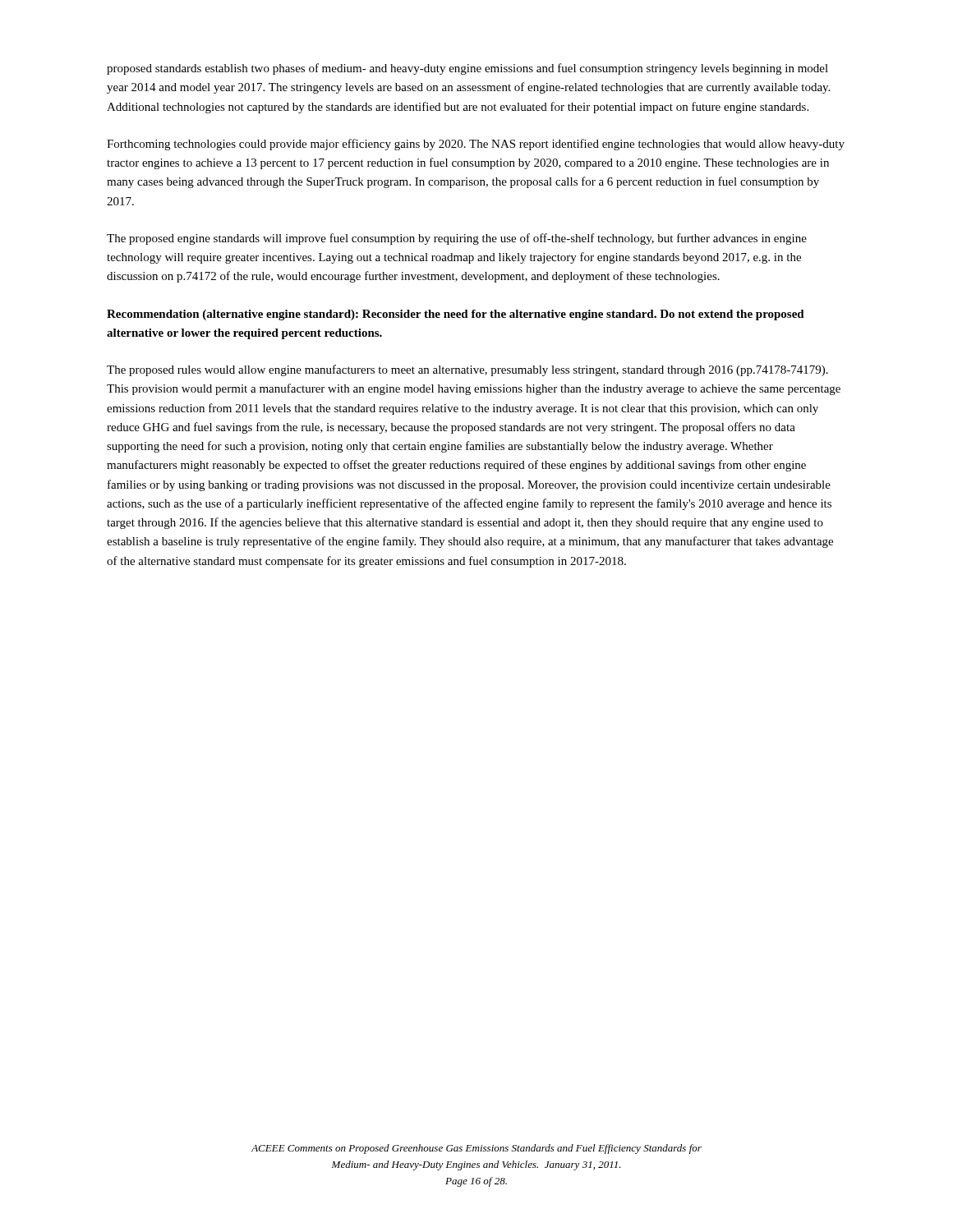Screen dimensions: 1232x953
Task: Select the text block that reads "The proposed rules would"
Action: pyautogui.click(x=474, y=465)
